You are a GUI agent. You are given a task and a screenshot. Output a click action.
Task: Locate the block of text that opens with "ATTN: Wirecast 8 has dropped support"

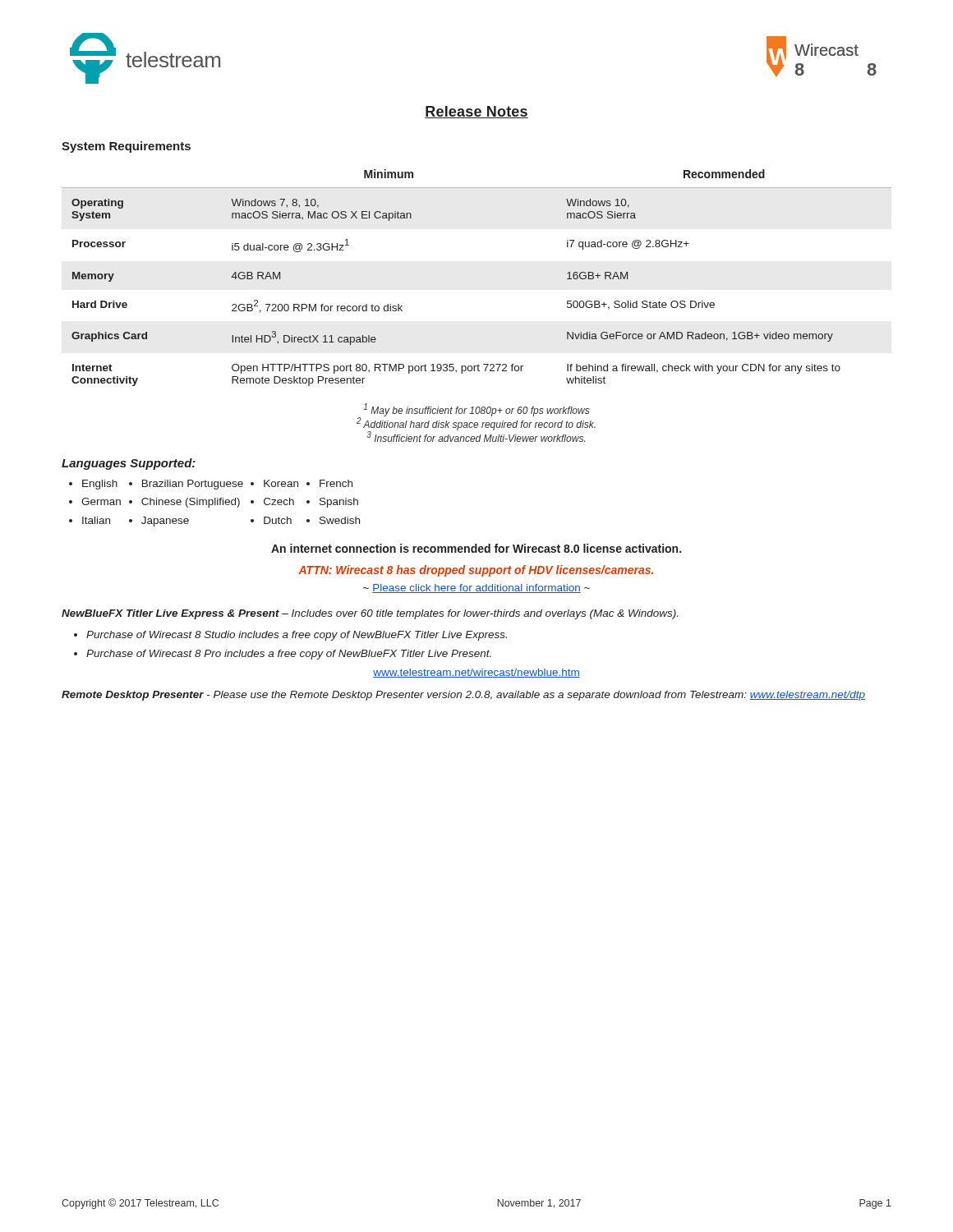[x=476, y=570]
